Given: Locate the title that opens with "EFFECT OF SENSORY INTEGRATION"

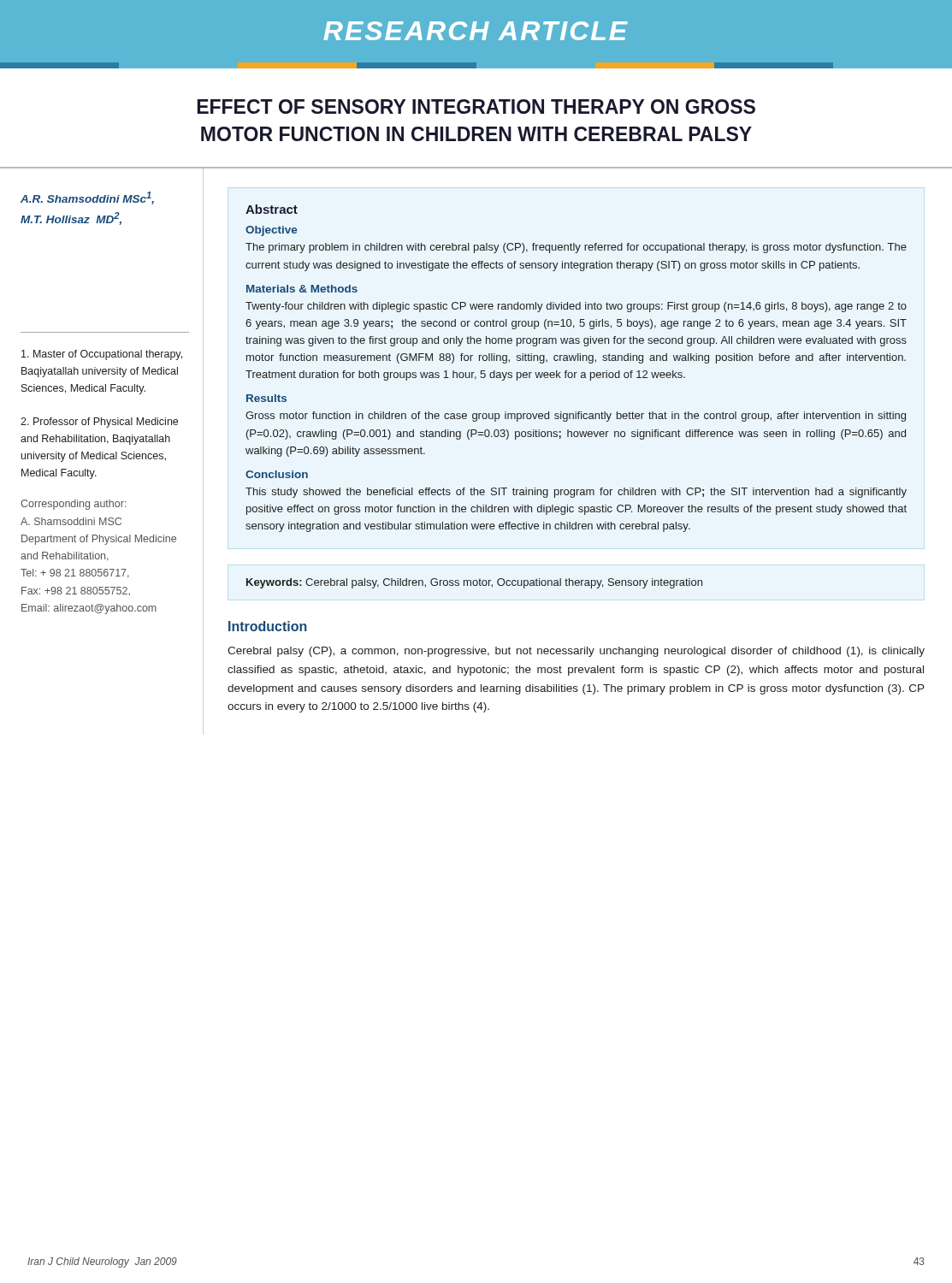Looking at the screenshot, I should (x=476, y=121).
